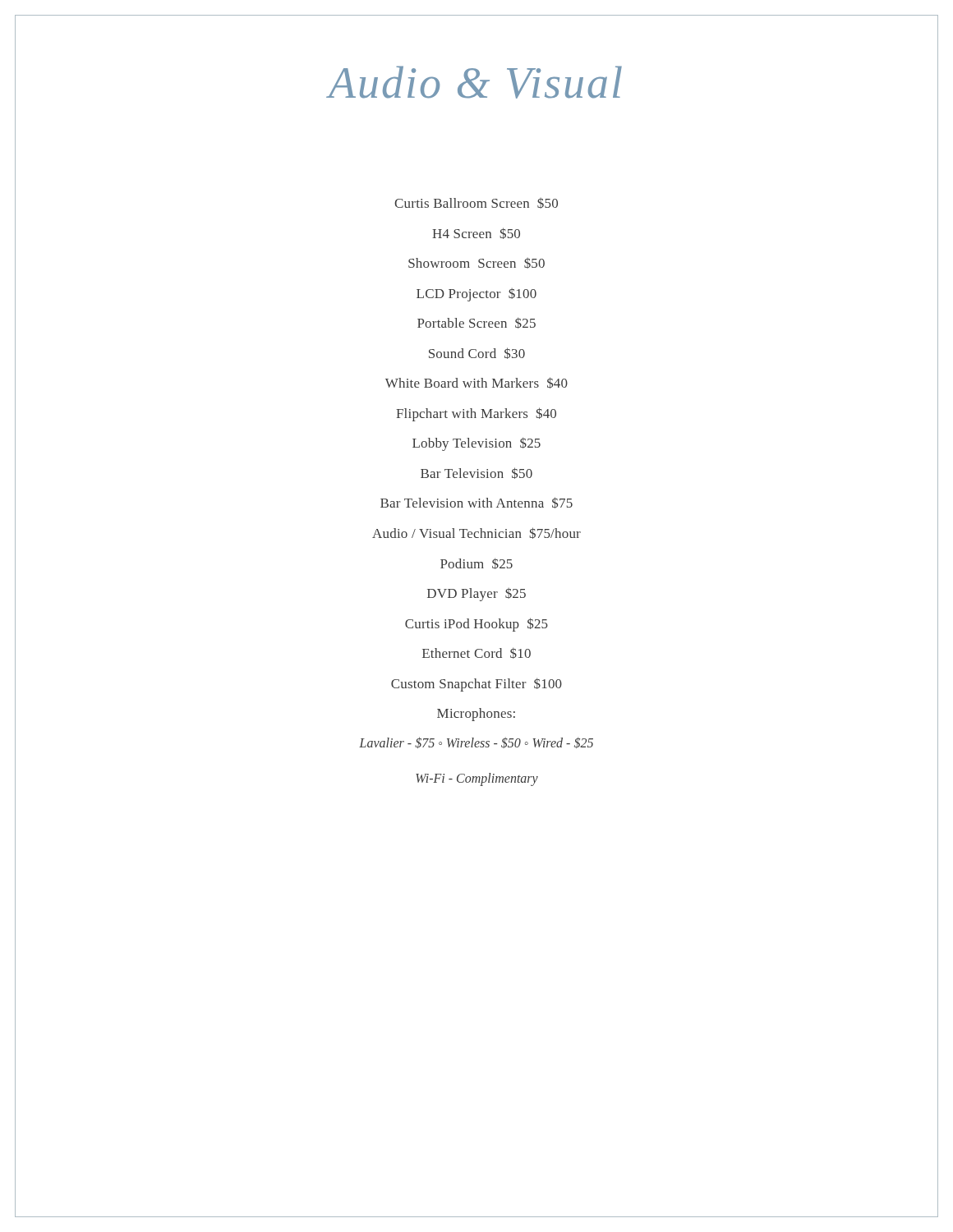Where does it say "Flipchart with Markers $40"?
Viewport: 953px width, 1232px height.
[x=476, y=413]
